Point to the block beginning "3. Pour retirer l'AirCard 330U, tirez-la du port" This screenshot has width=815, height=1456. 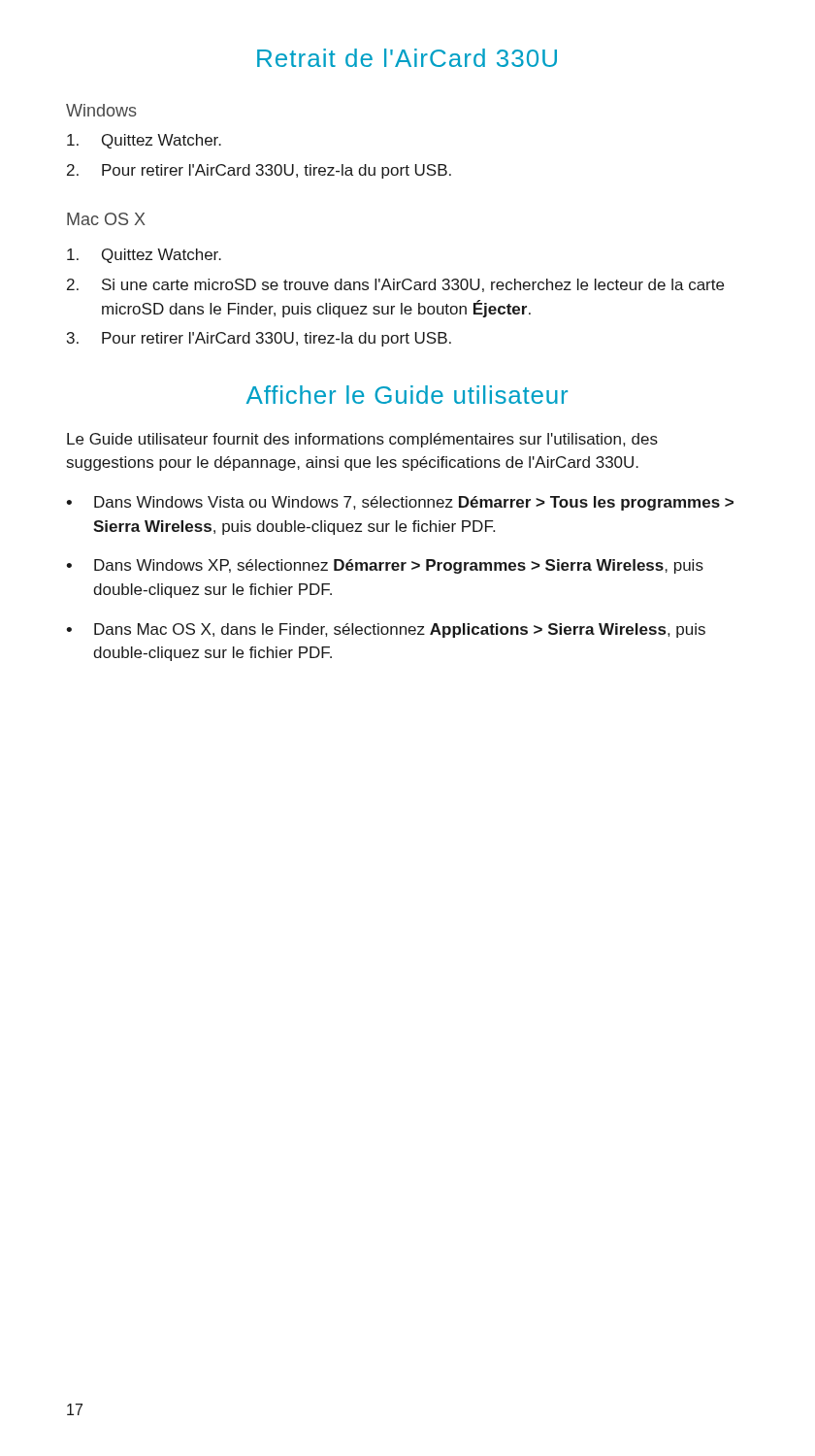tap(408, 339)
